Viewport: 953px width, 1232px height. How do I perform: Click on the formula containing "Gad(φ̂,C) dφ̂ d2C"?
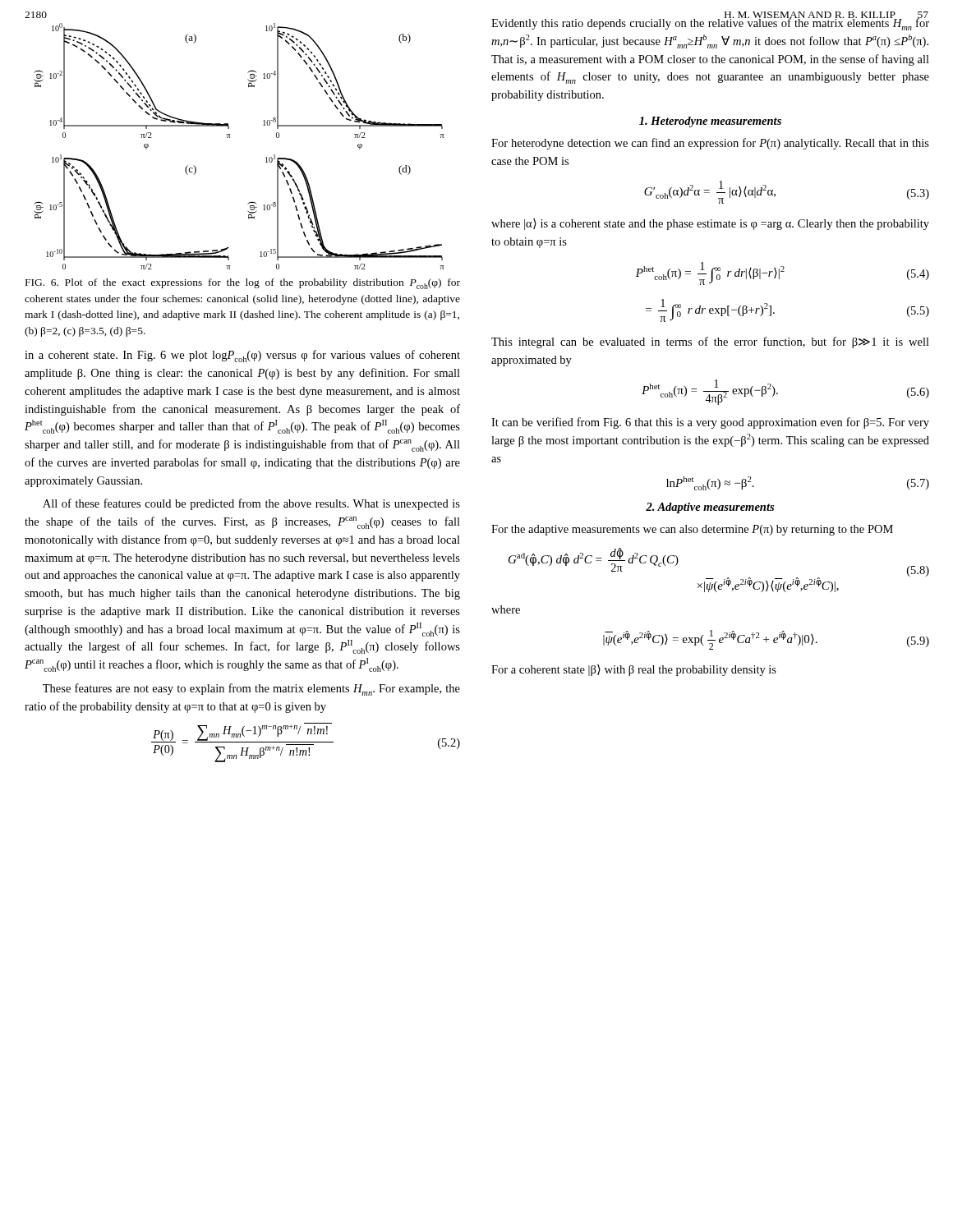(718, 570)
